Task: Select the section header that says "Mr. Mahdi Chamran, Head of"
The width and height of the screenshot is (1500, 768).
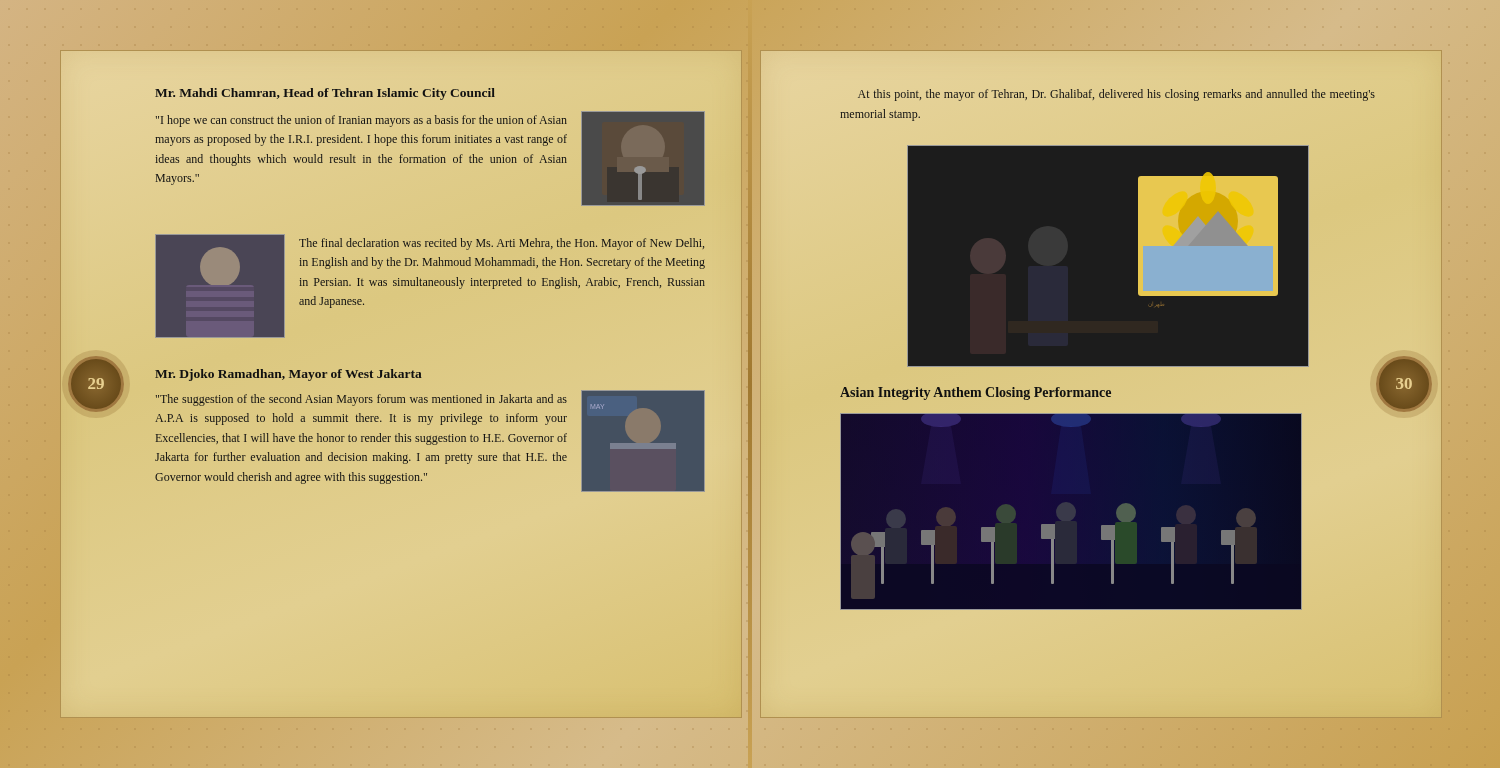Action: [x=325, y=93]
